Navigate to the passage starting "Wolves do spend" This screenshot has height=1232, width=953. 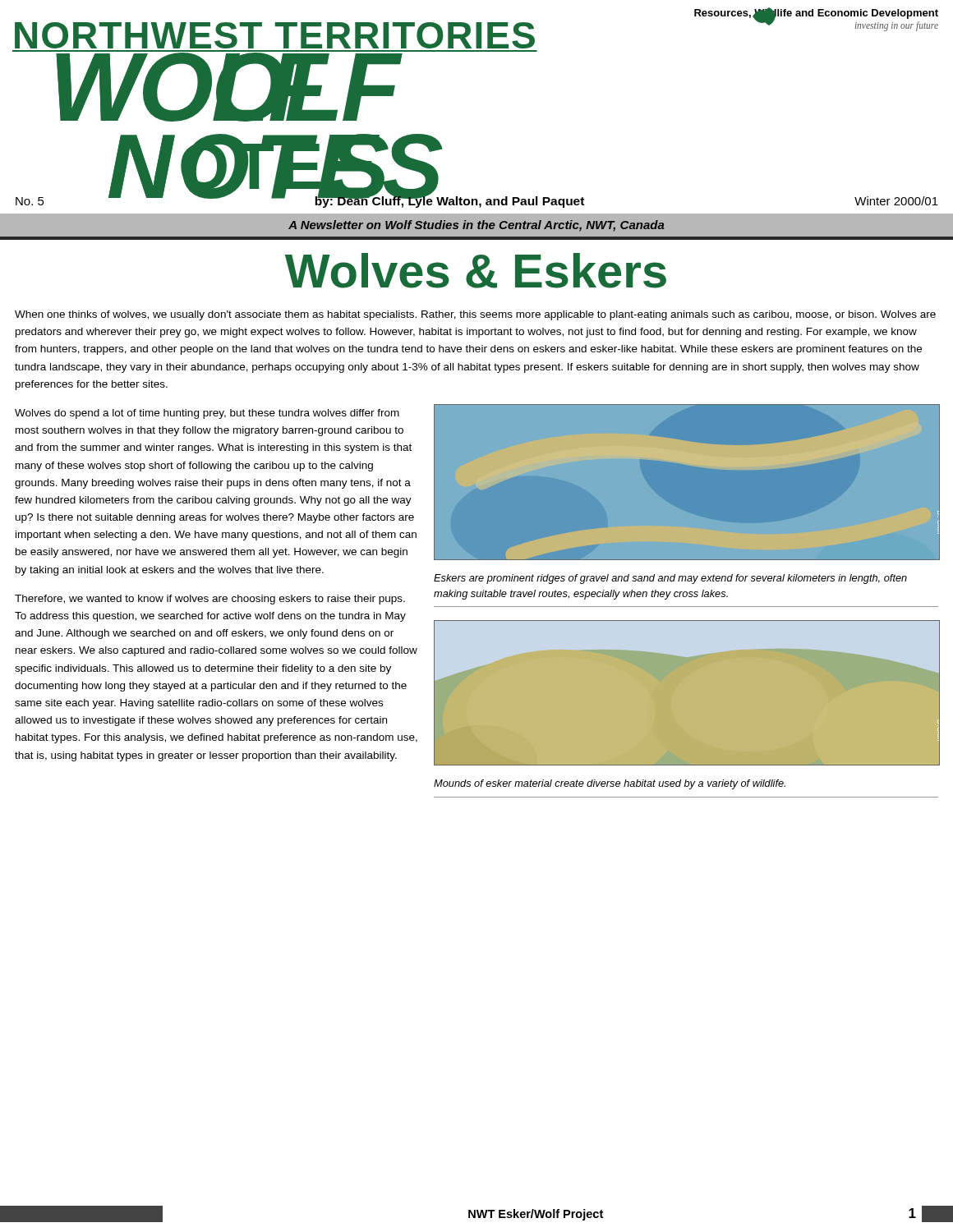216,491
